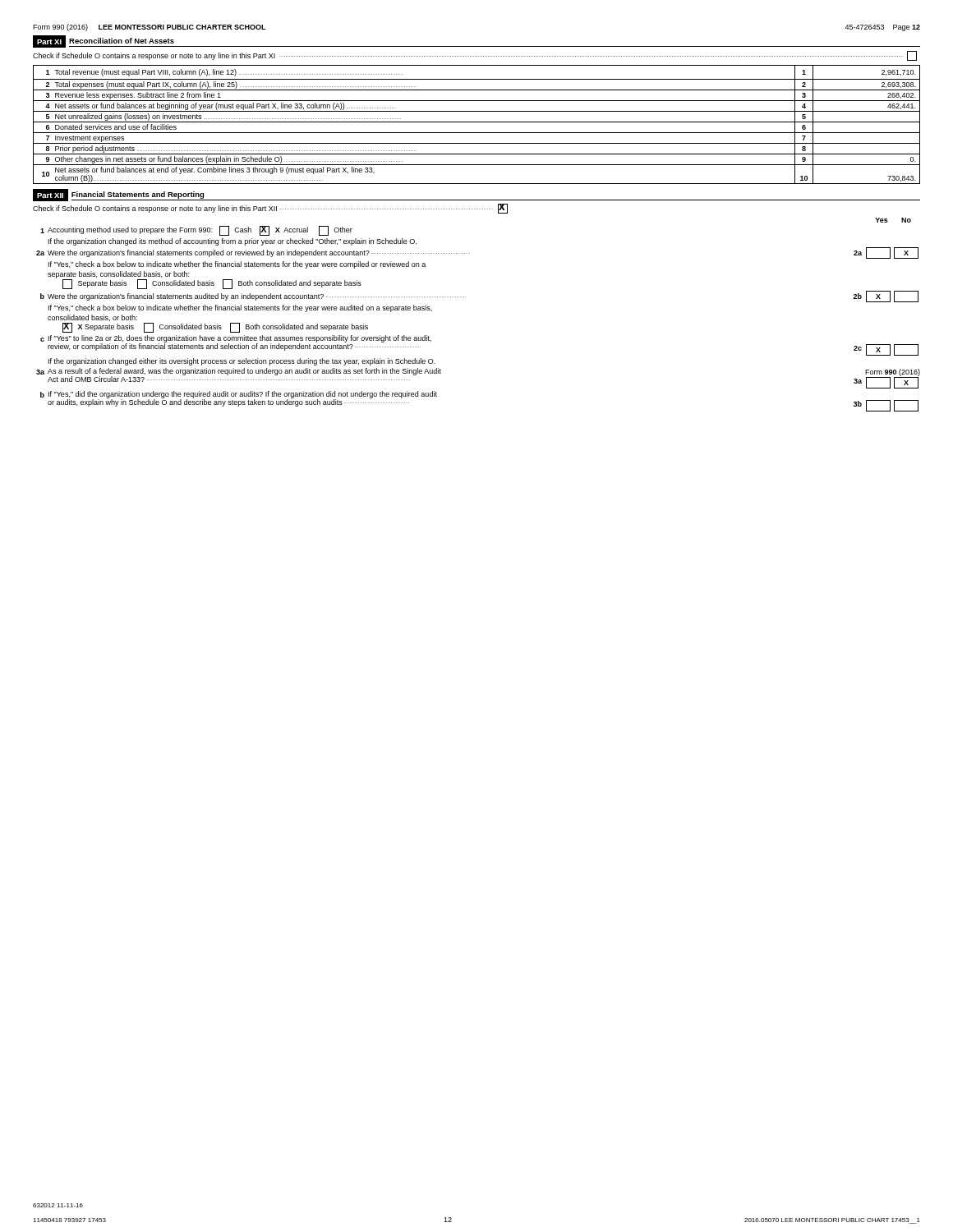This screenshot has height=1232, width=953.
Task: Find the text starting "b If "Yes," did the organization undergo"
Action: (x=232, y=401)
